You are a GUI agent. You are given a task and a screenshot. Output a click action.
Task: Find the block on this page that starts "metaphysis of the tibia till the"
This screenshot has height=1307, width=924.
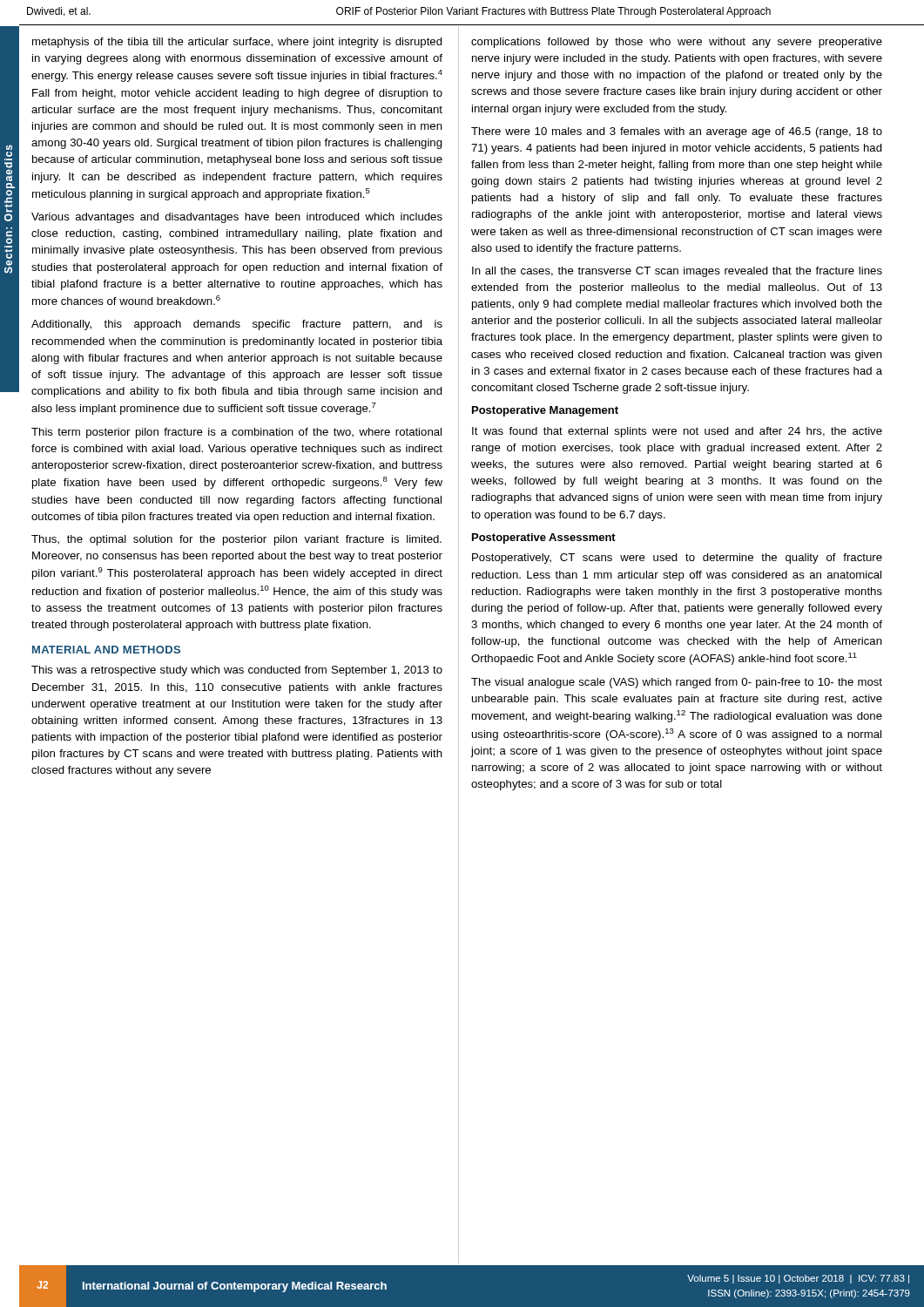point(237,118)
